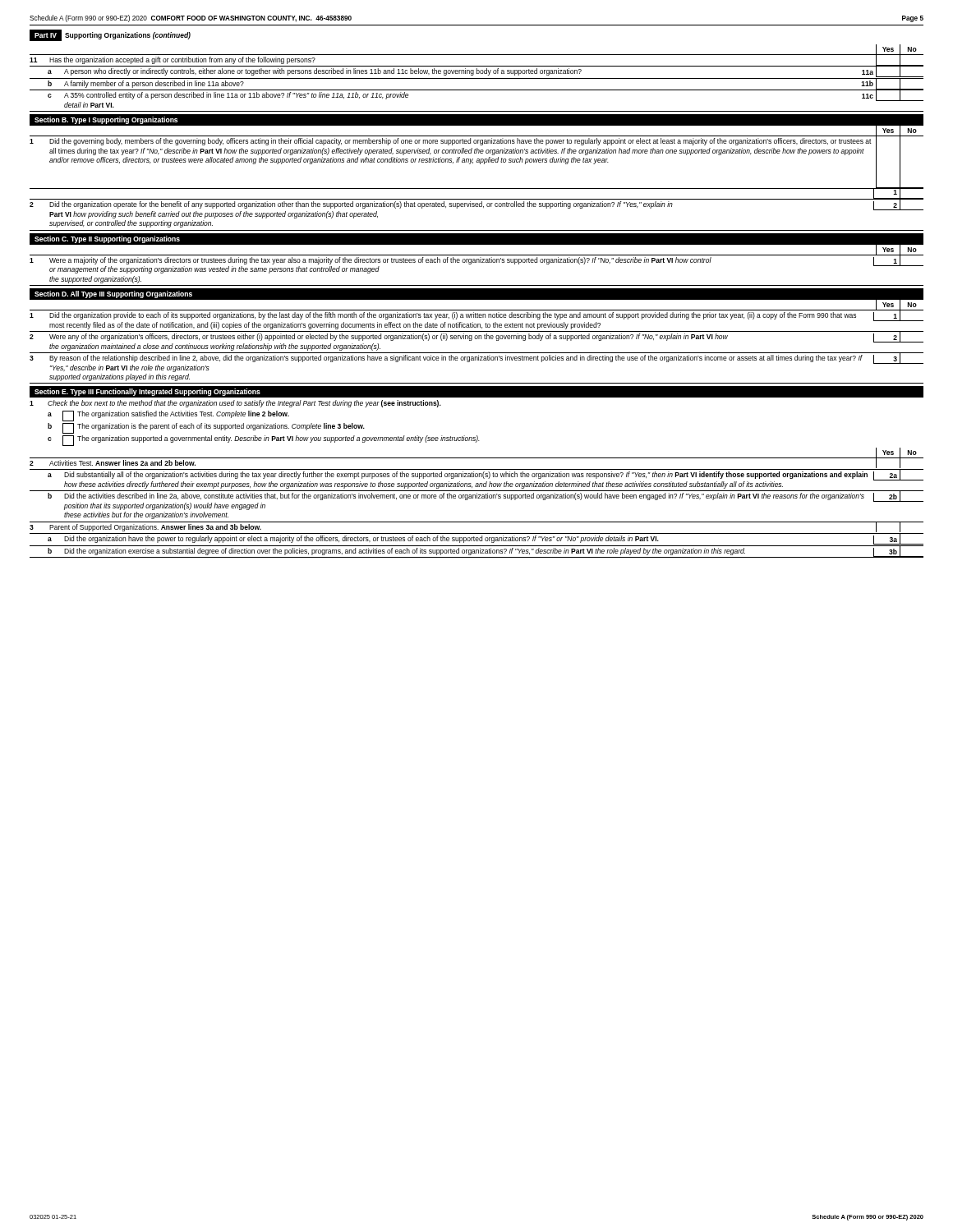Screen dimensions: 1232x953
Task: Select the text block that says "3 Parent of Supported Organizations. Answer lines 3a"
Action: [476, 528]
